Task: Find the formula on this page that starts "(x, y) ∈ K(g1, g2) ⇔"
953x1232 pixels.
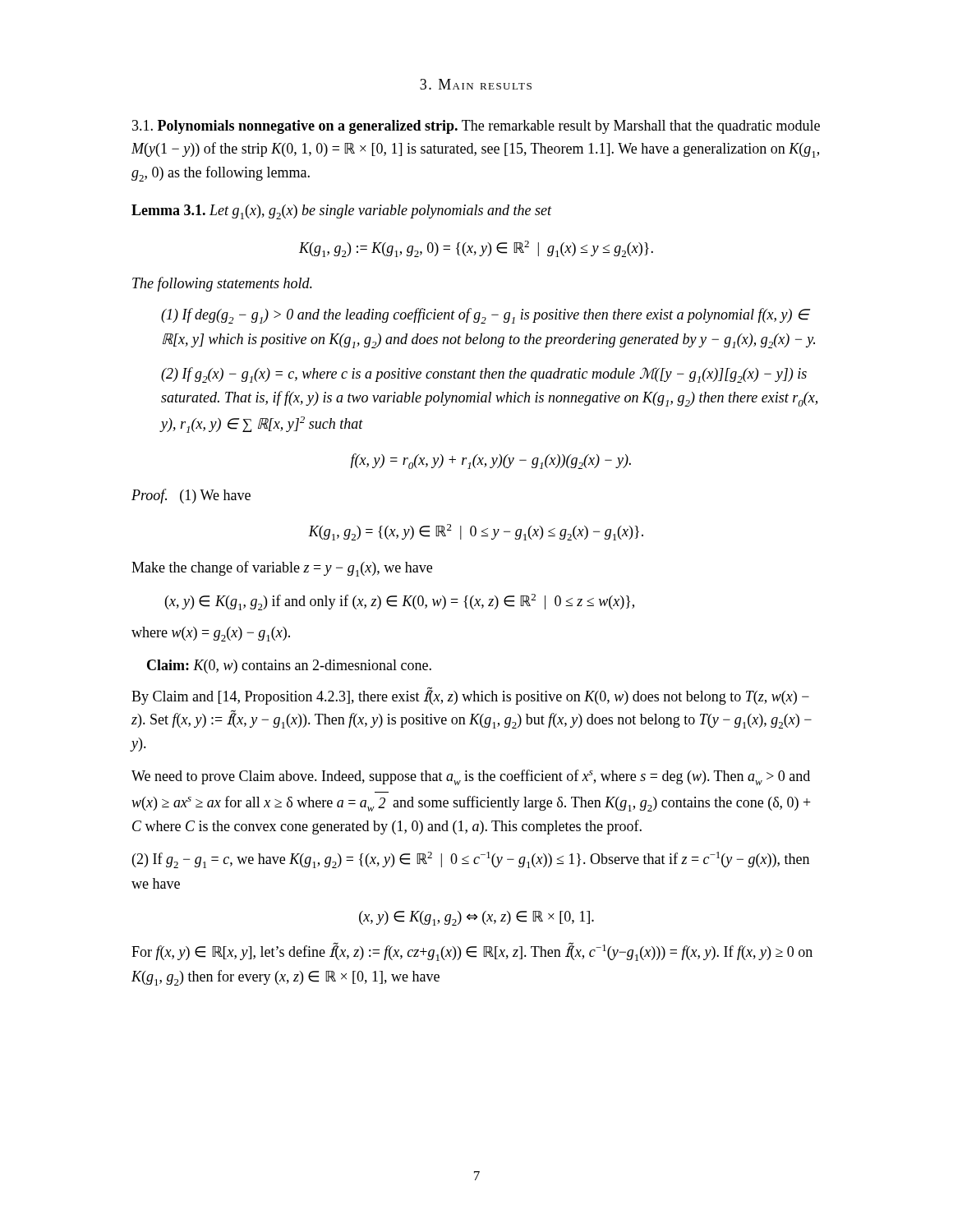Action: click(476, 918)
